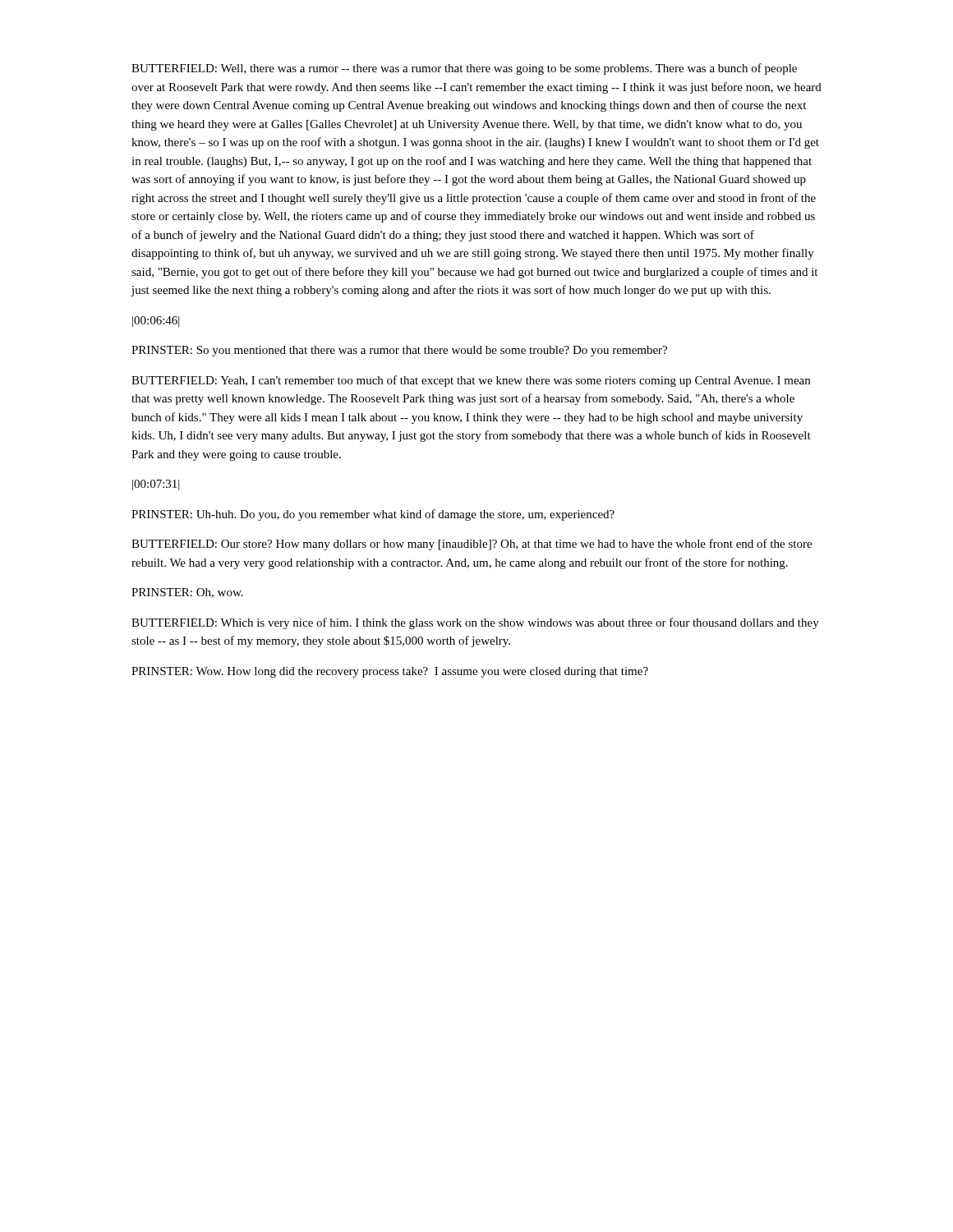Find the block on this page that starts "BUTTERFIELD: Which is very nice"
This screenshot has width=953, height=1232.
pos(475,631)
